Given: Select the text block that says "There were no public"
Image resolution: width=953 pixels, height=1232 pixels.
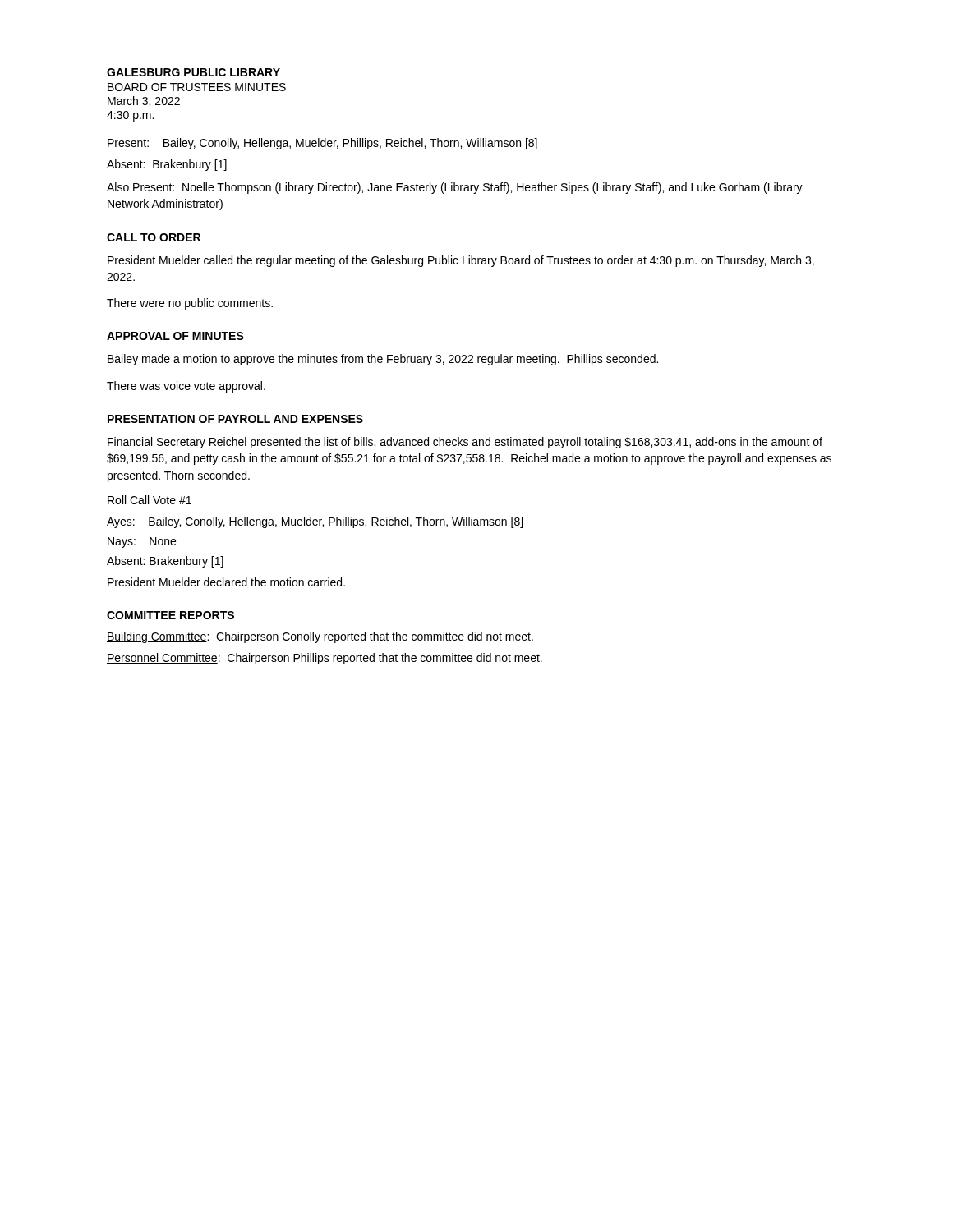Looking at the screenshot, I should 190,303.
